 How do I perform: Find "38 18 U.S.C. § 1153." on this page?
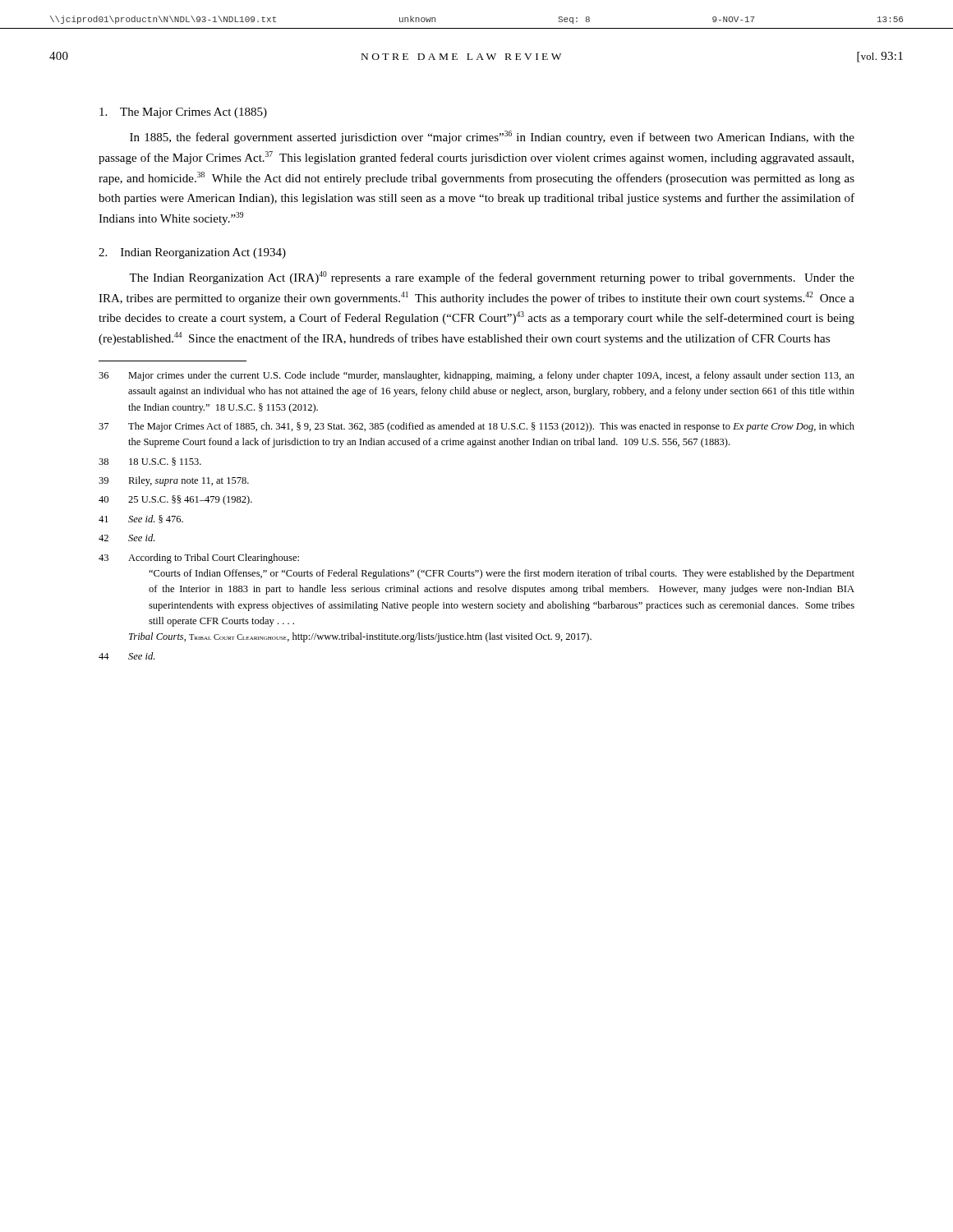tap(150, 462)
